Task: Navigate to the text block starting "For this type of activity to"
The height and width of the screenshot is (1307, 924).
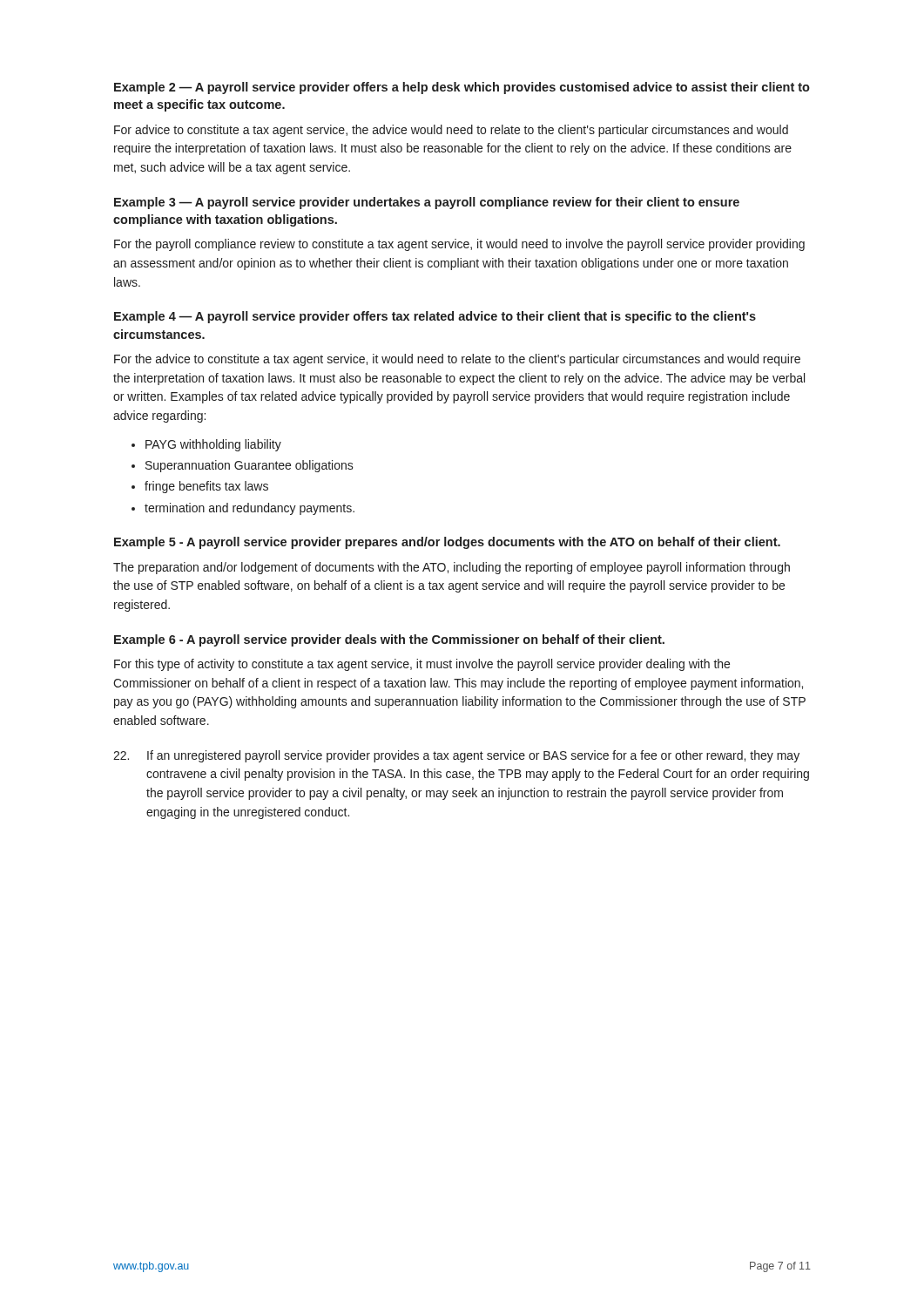Action: coord(460,692)
